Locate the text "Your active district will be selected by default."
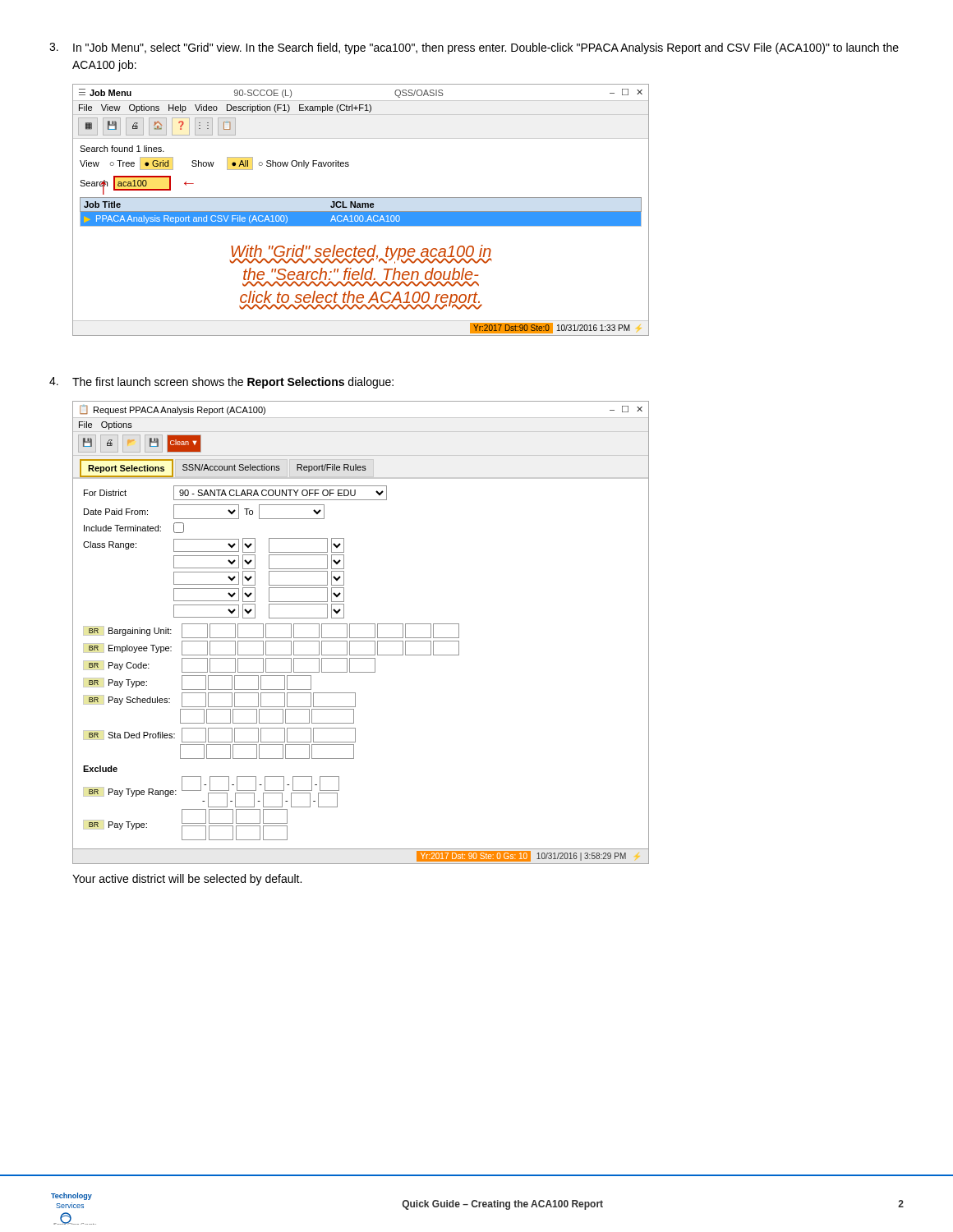This screenshot has width=953, height=1232. (188, 879)
